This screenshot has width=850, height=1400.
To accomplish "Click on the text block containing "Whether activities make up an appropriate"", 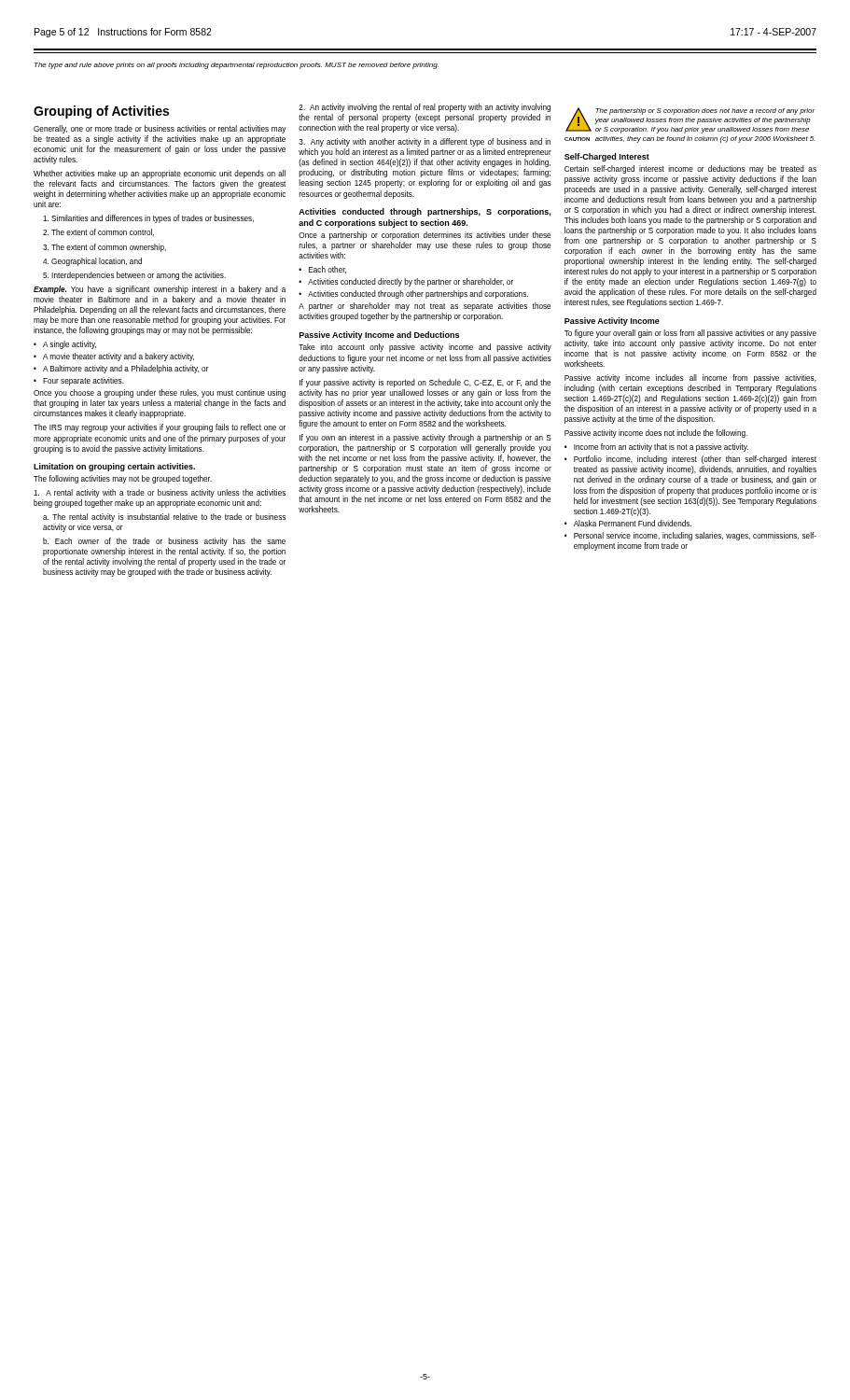I will [160, 190].
